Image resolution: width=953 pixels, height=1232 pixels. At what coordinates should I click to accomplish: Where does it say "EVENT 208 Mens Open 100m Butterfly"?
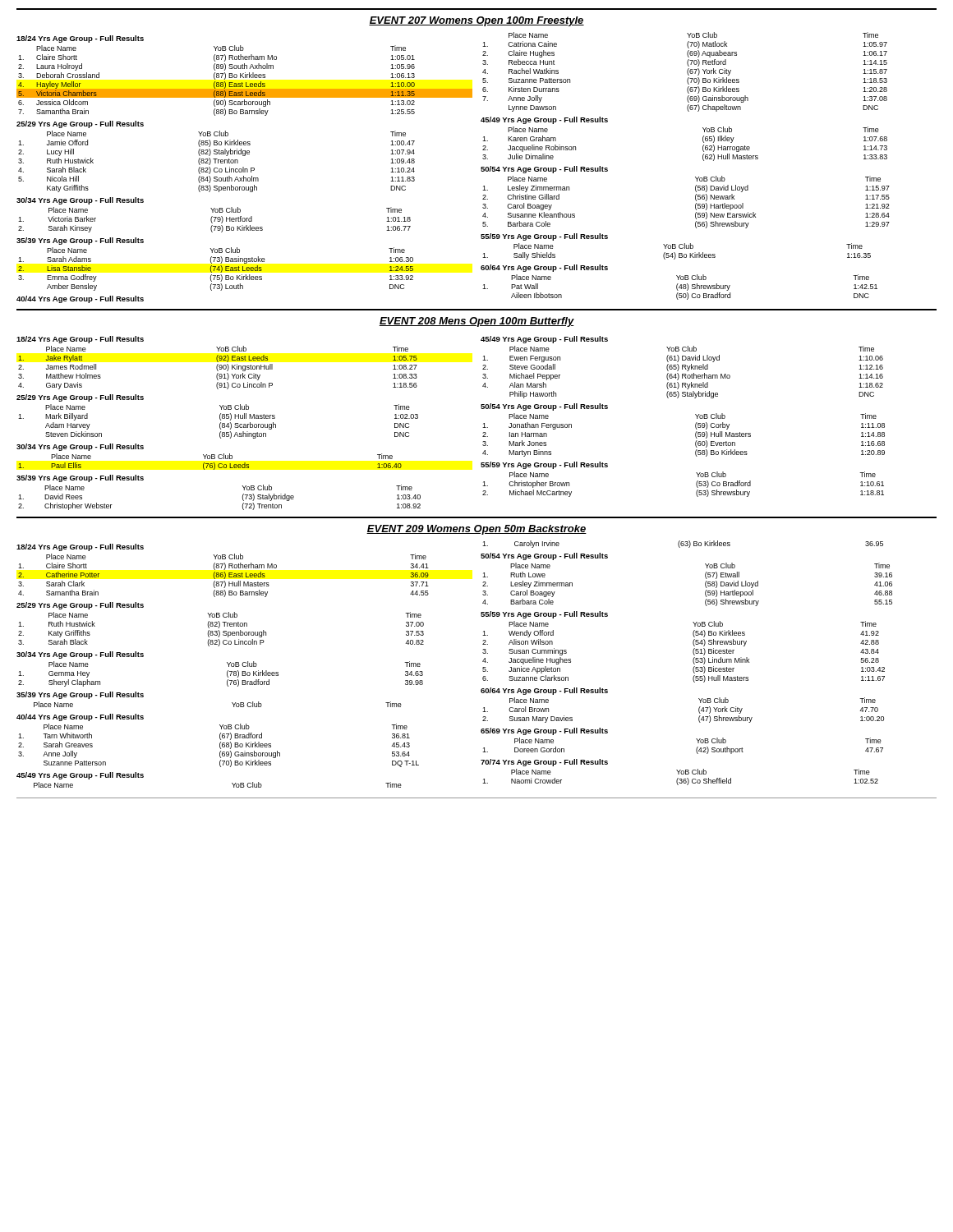coord(476,321)
